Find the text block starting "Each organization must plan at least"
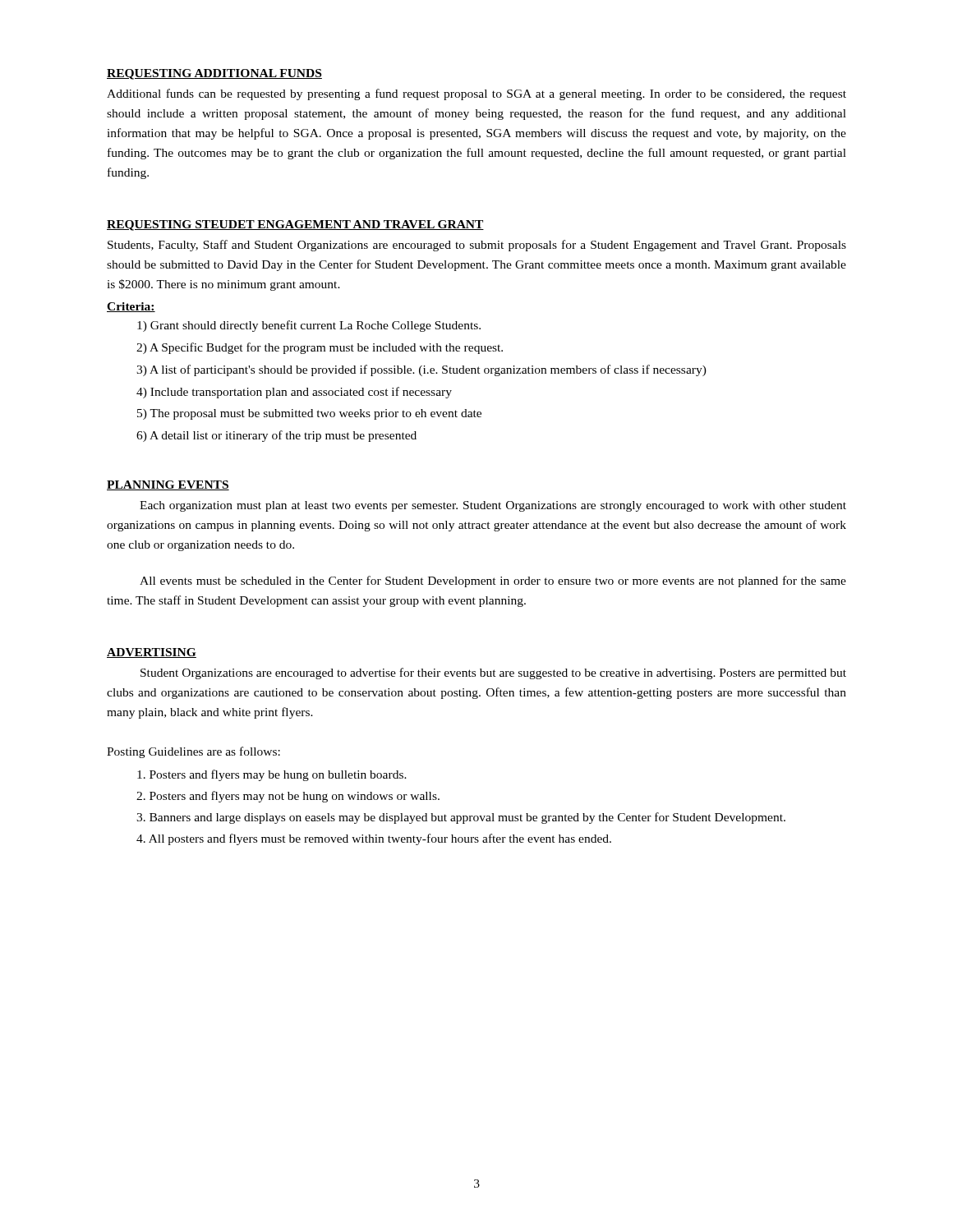953x1232 pixels. coord(476,524)
